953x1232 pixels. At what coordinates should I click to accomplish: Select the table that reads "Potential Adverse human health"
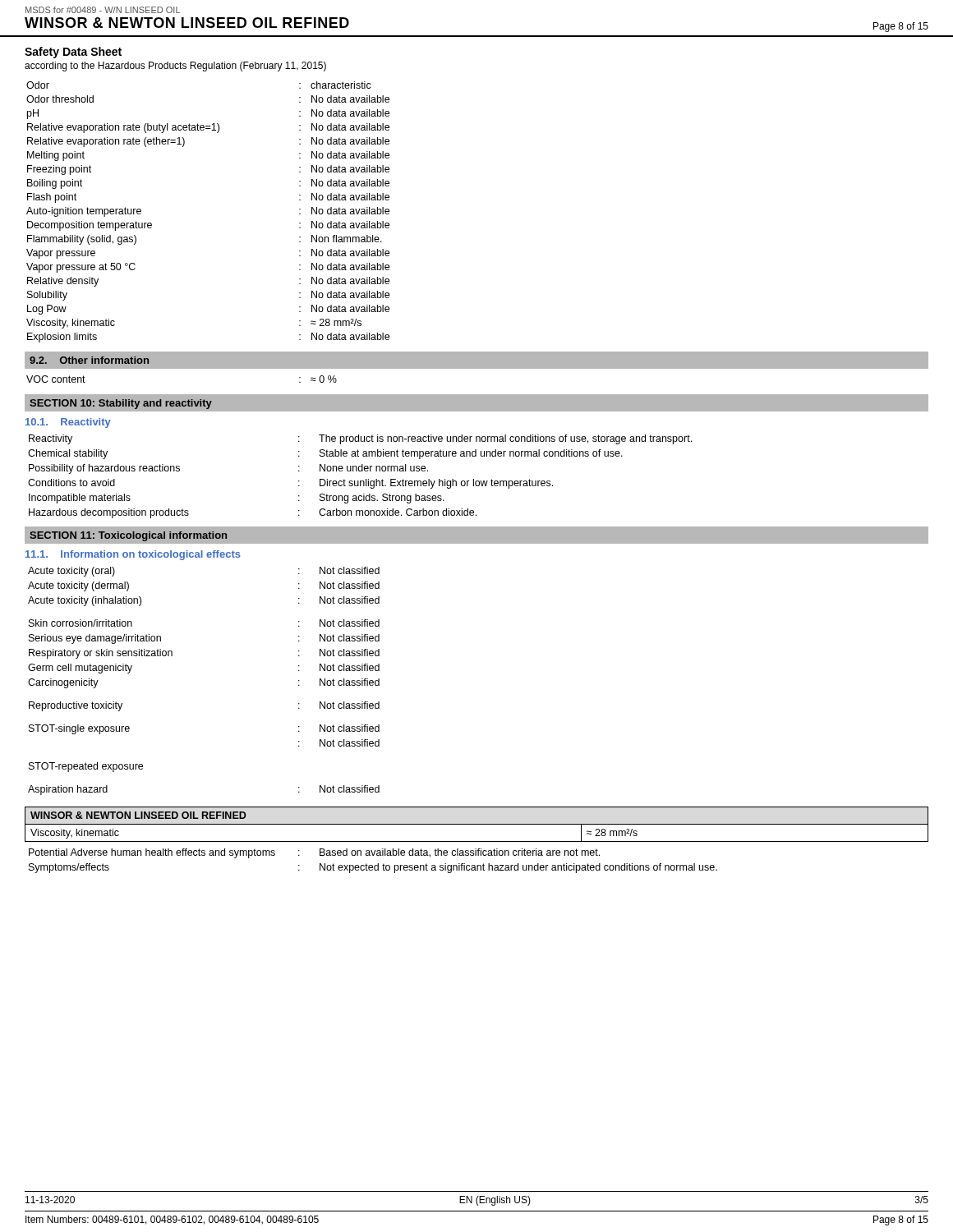point(476,860)
